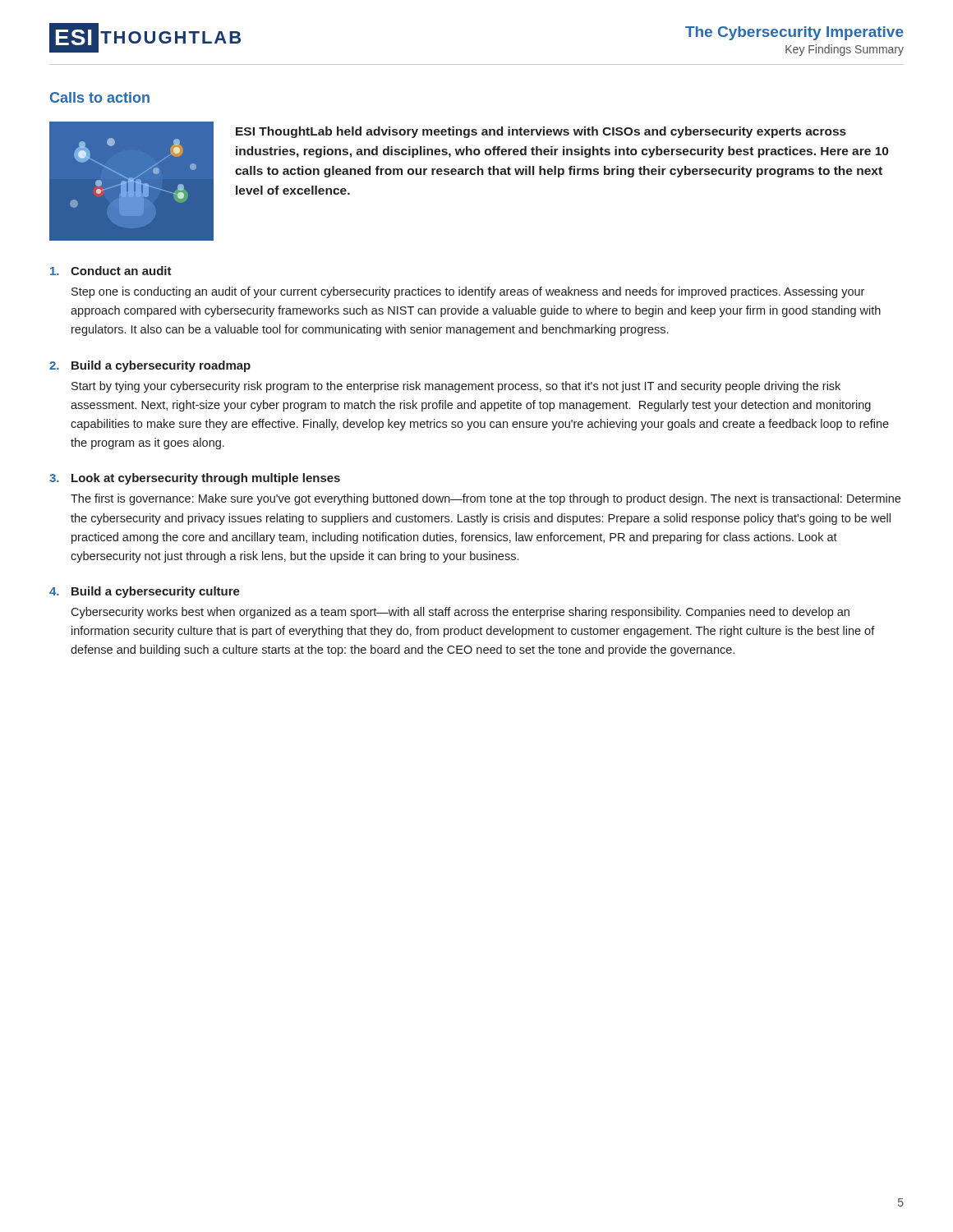Select the passage starting "Conduct an audit Step one"
The image size is (953, 1232).
[x=476, y=302]
